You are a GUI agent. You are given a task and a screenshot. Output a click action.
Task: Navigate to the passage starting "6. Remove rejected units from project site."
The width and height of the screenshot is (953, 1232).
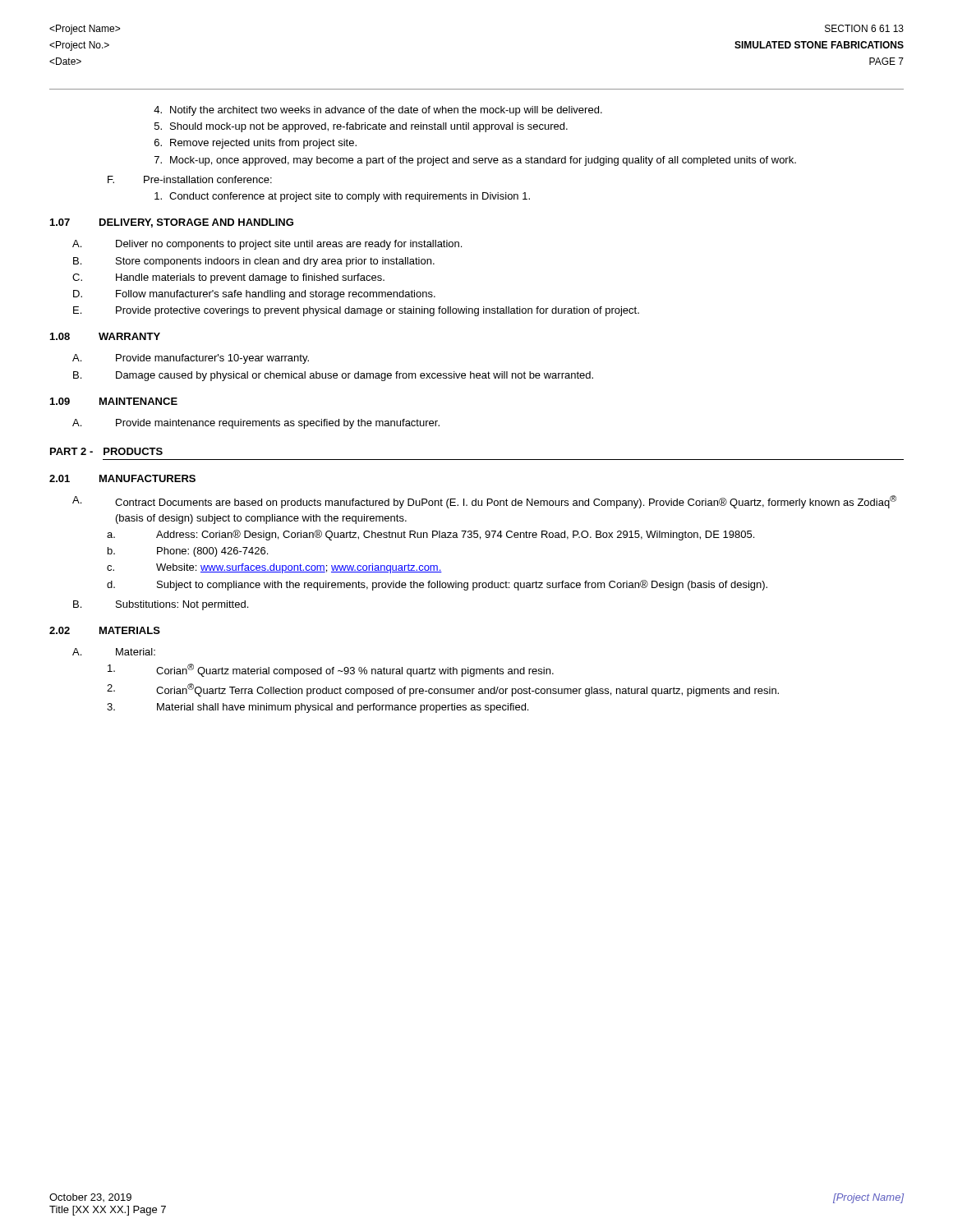[256, 144]
